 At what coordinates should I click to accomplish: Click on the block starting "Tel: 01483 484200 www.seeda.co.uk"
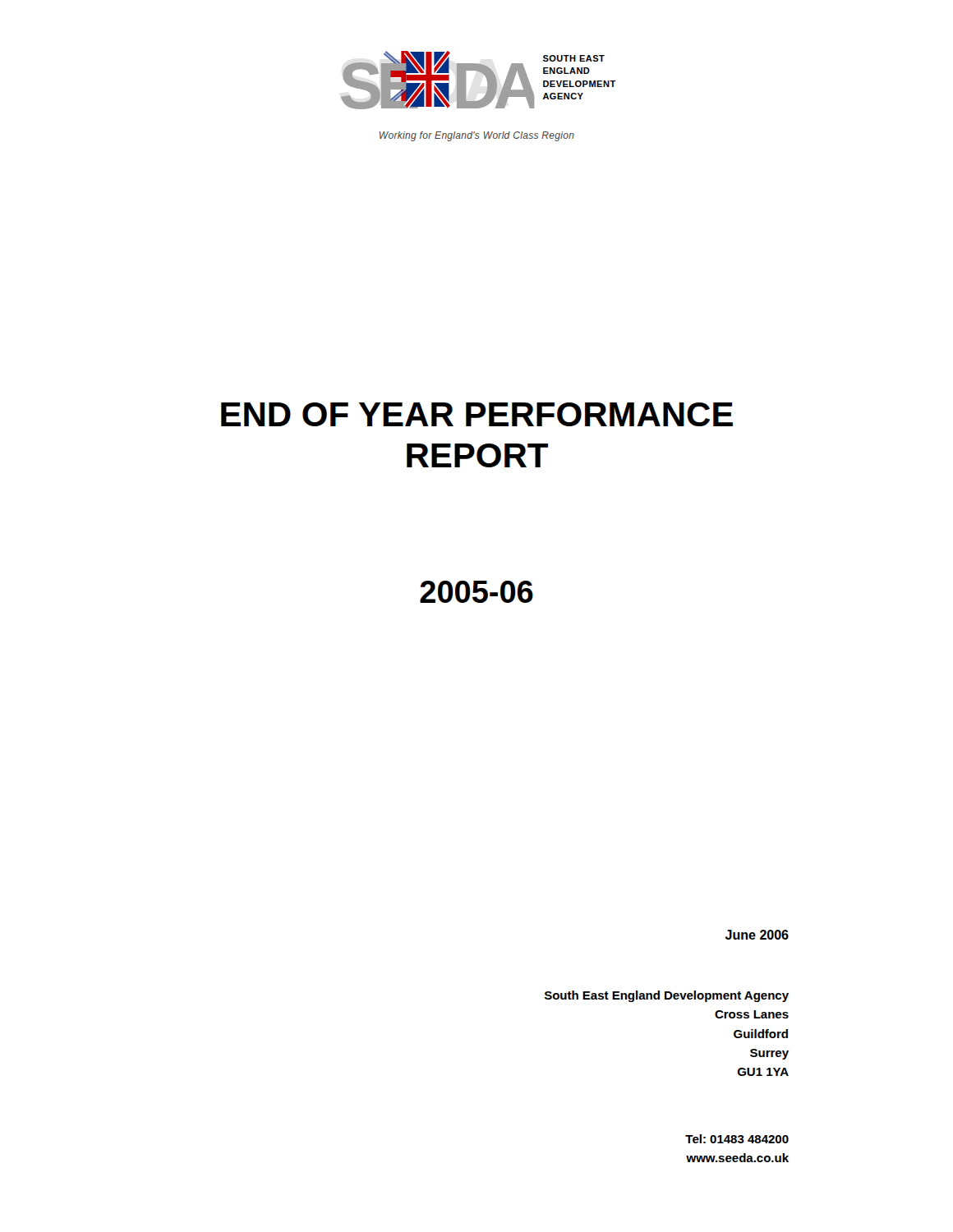737,1148
